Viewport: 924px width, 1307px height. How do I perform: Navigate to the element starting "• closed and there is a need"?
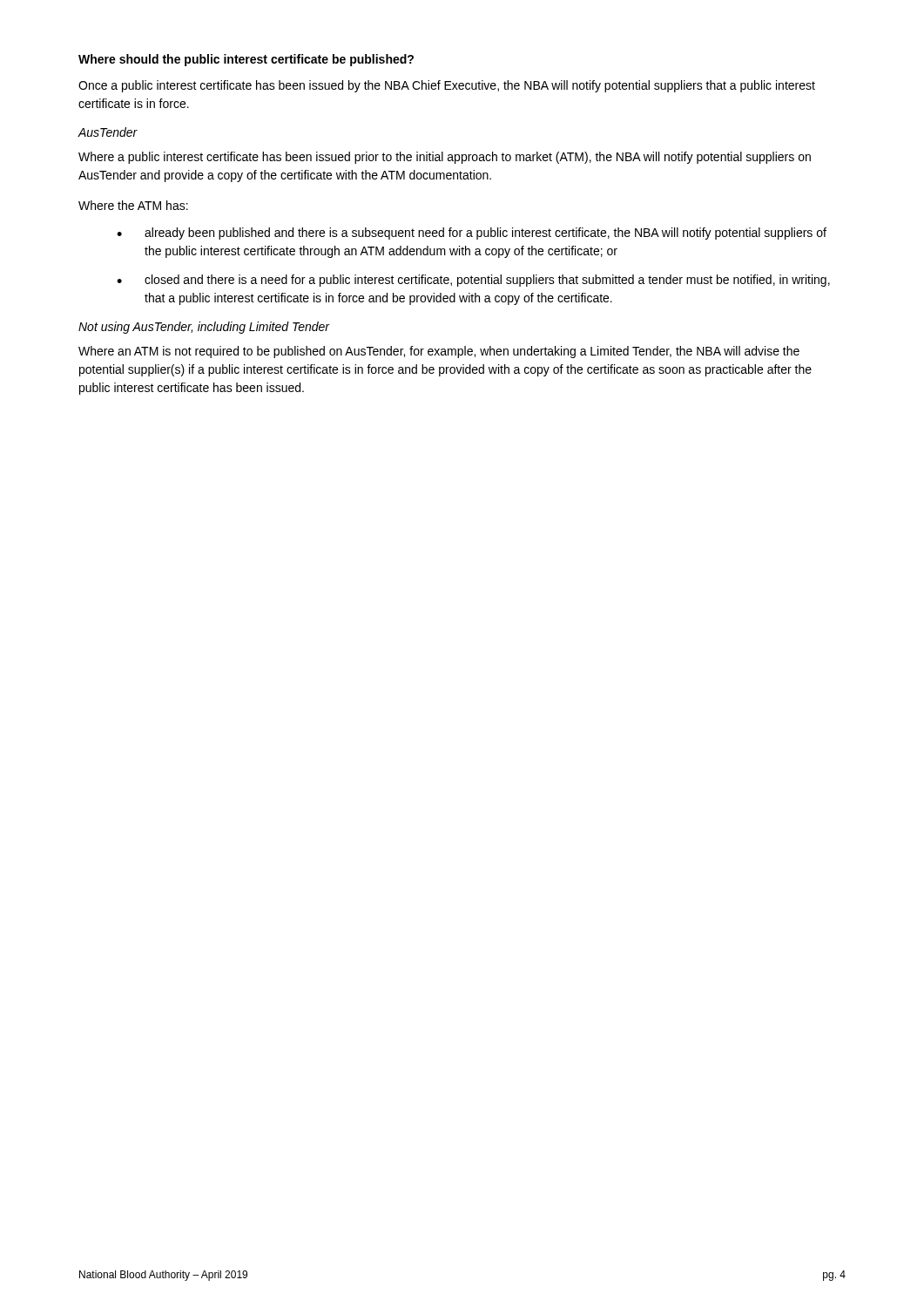coord(478,289)
